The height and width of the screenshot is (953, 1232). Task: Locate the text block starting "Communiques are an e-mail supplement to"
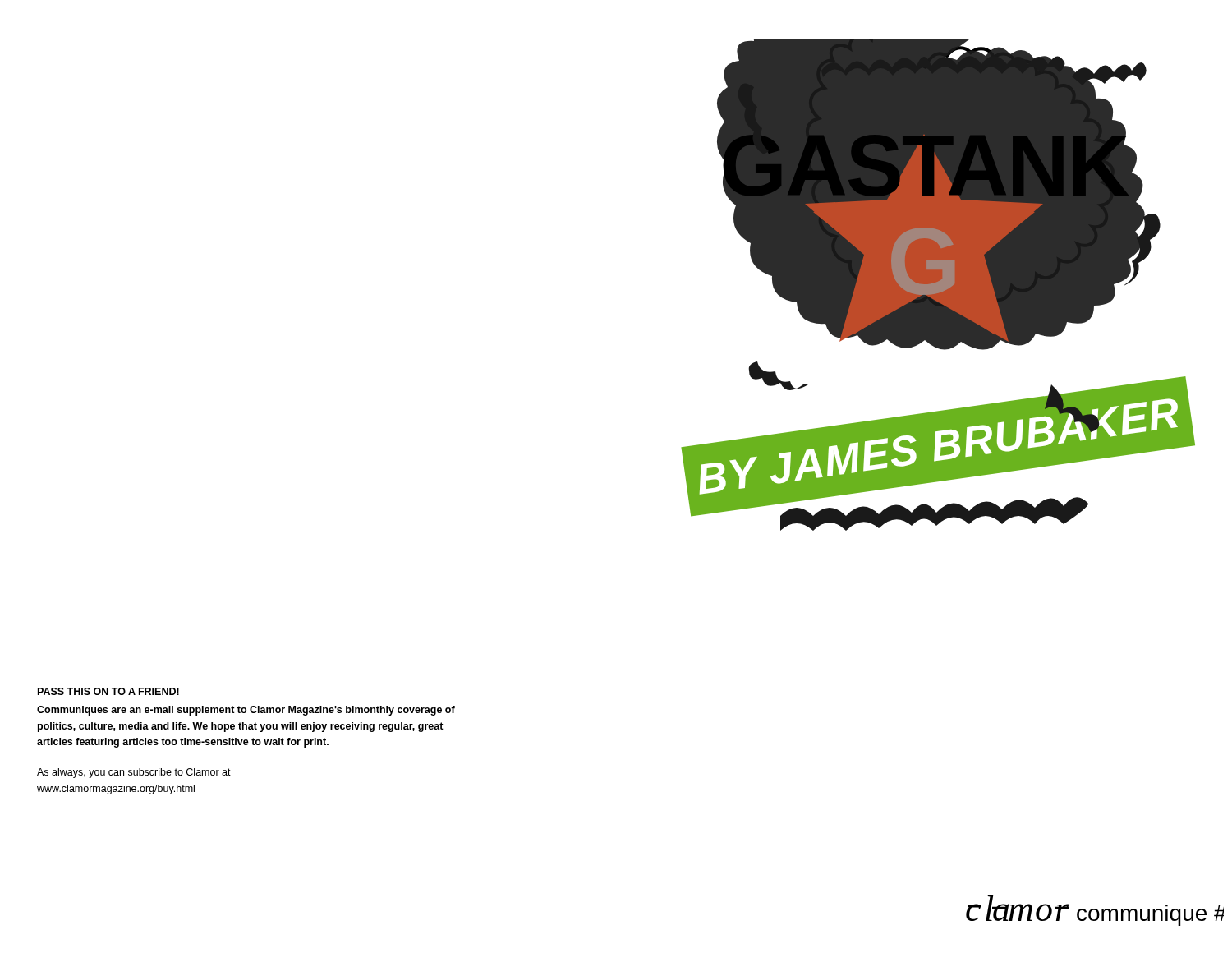coord(250,742)
